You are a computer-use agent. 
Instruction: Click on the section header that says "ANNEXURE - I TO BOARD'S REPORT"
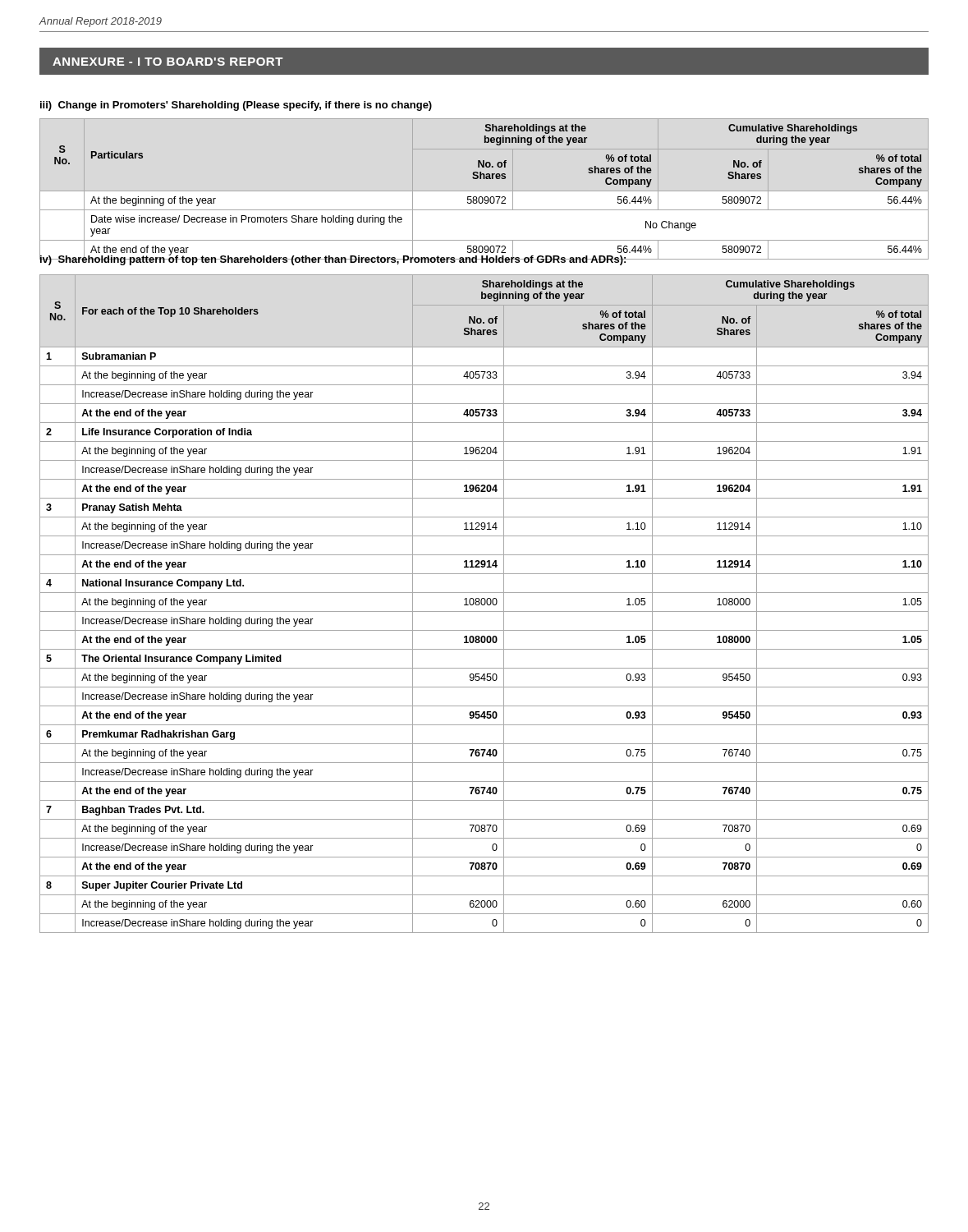click(x=168, y=61)
